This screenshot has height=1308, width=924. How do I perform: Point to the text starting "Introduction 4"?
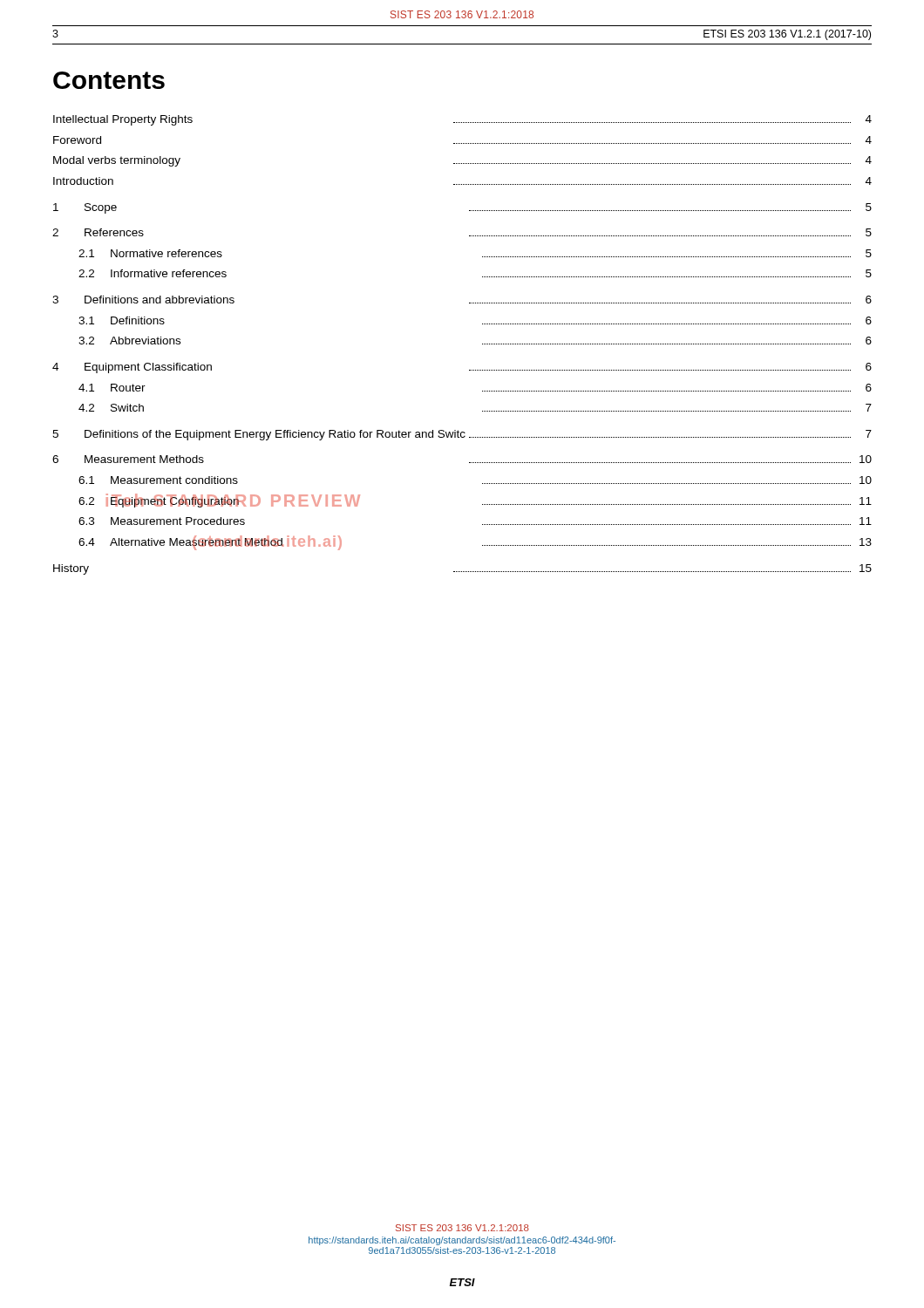[462, 181]
